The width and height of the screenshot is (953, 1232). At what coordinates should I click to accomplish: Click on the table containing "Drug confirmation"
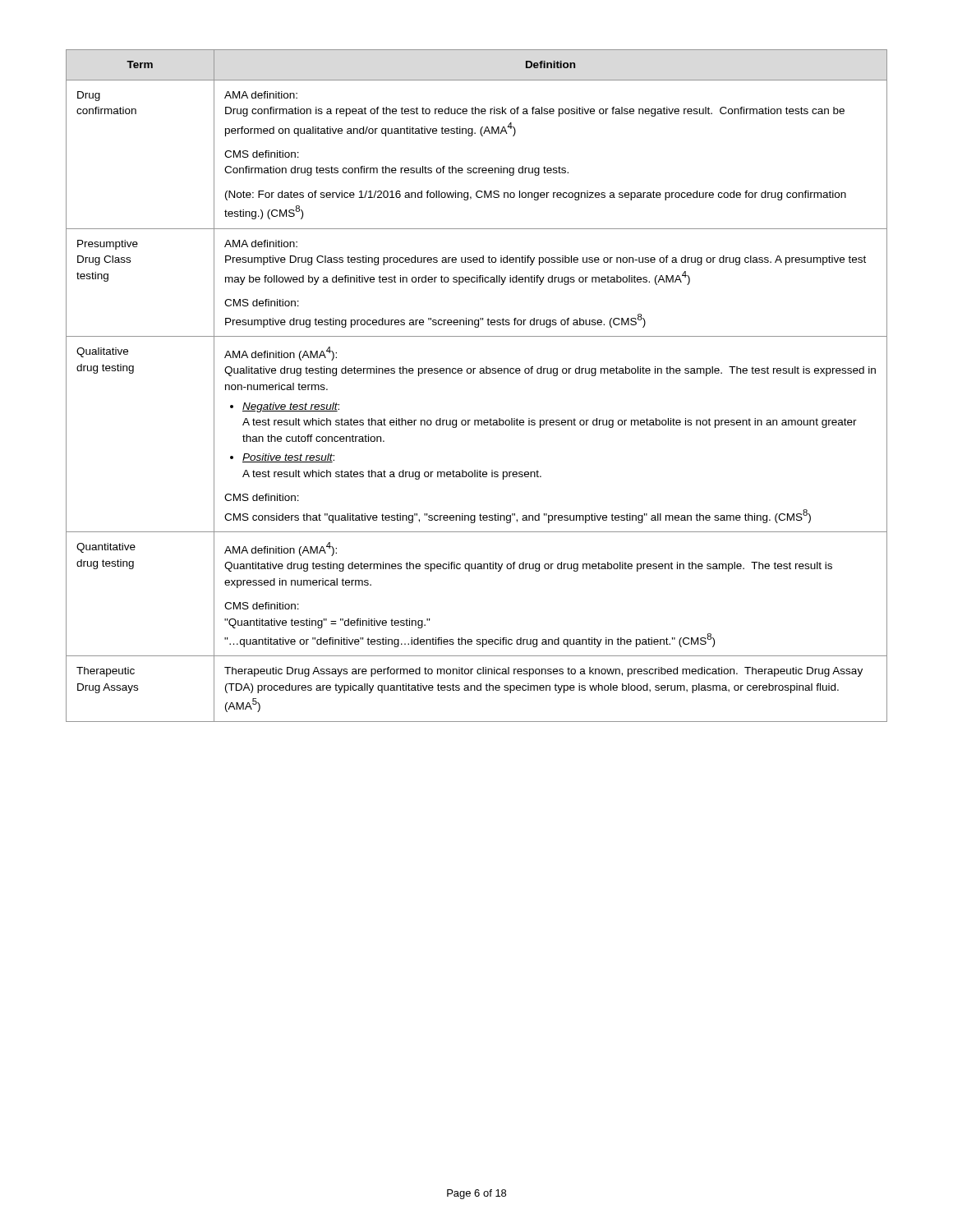476,385
